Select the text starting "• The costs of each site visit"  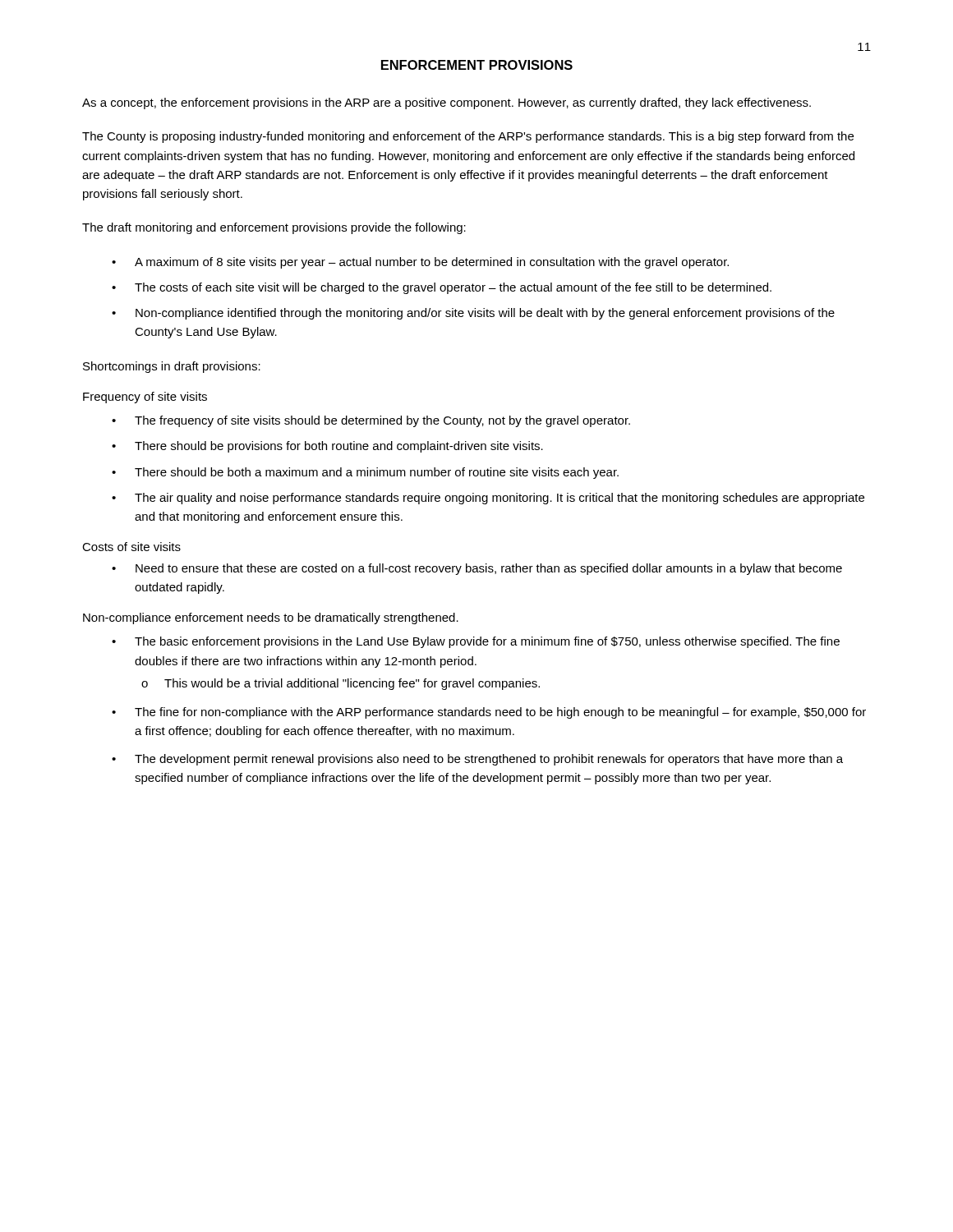(491, 287)
